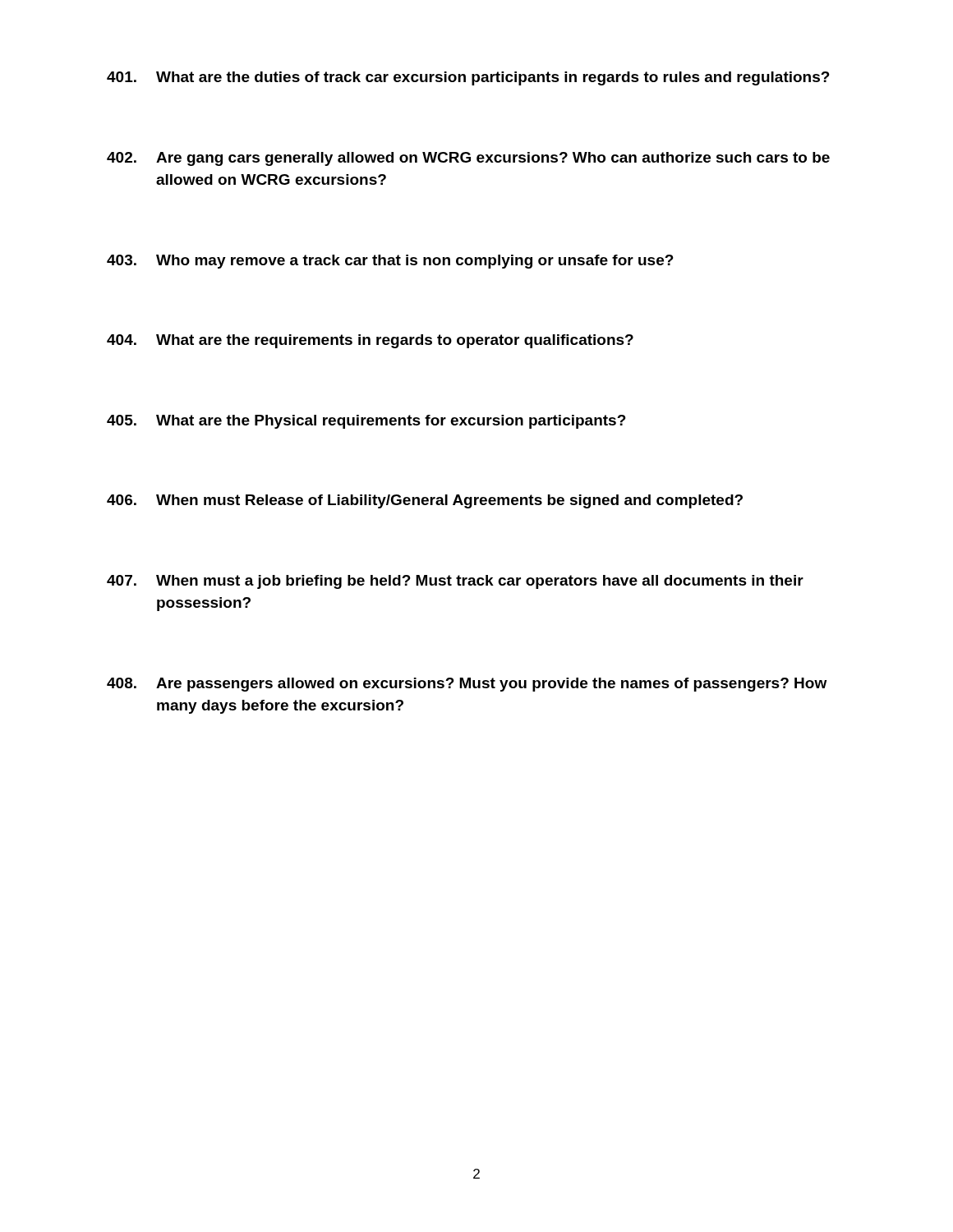The width and height of the screenshot is (953, 1232).
Task: Point to the block beginning "407. When must a job"
Action: [x=476, y=592]
